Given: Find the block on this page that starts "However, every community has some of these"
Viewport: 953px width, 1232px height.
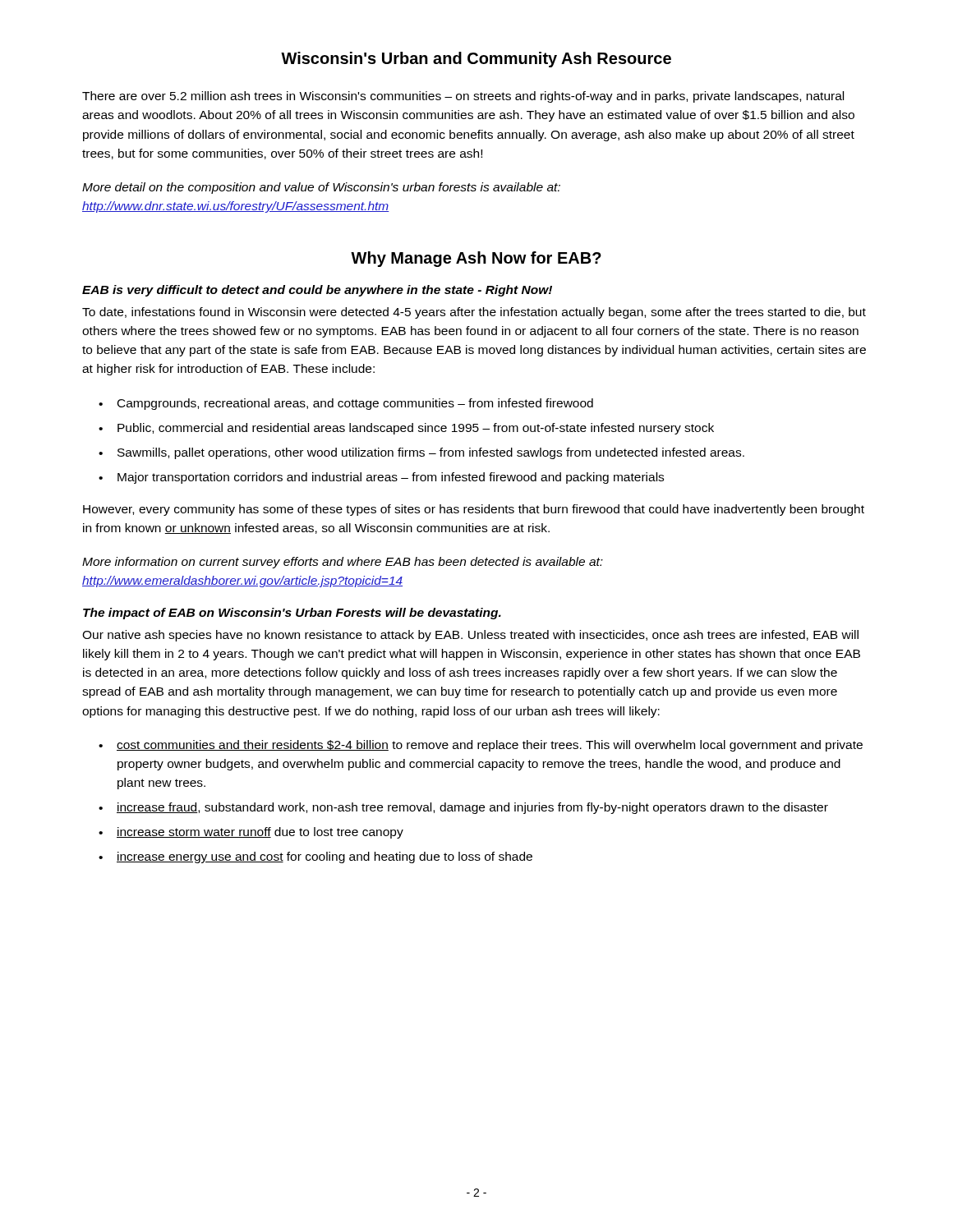Looking at the screenshot, I should tap(473, 518).
